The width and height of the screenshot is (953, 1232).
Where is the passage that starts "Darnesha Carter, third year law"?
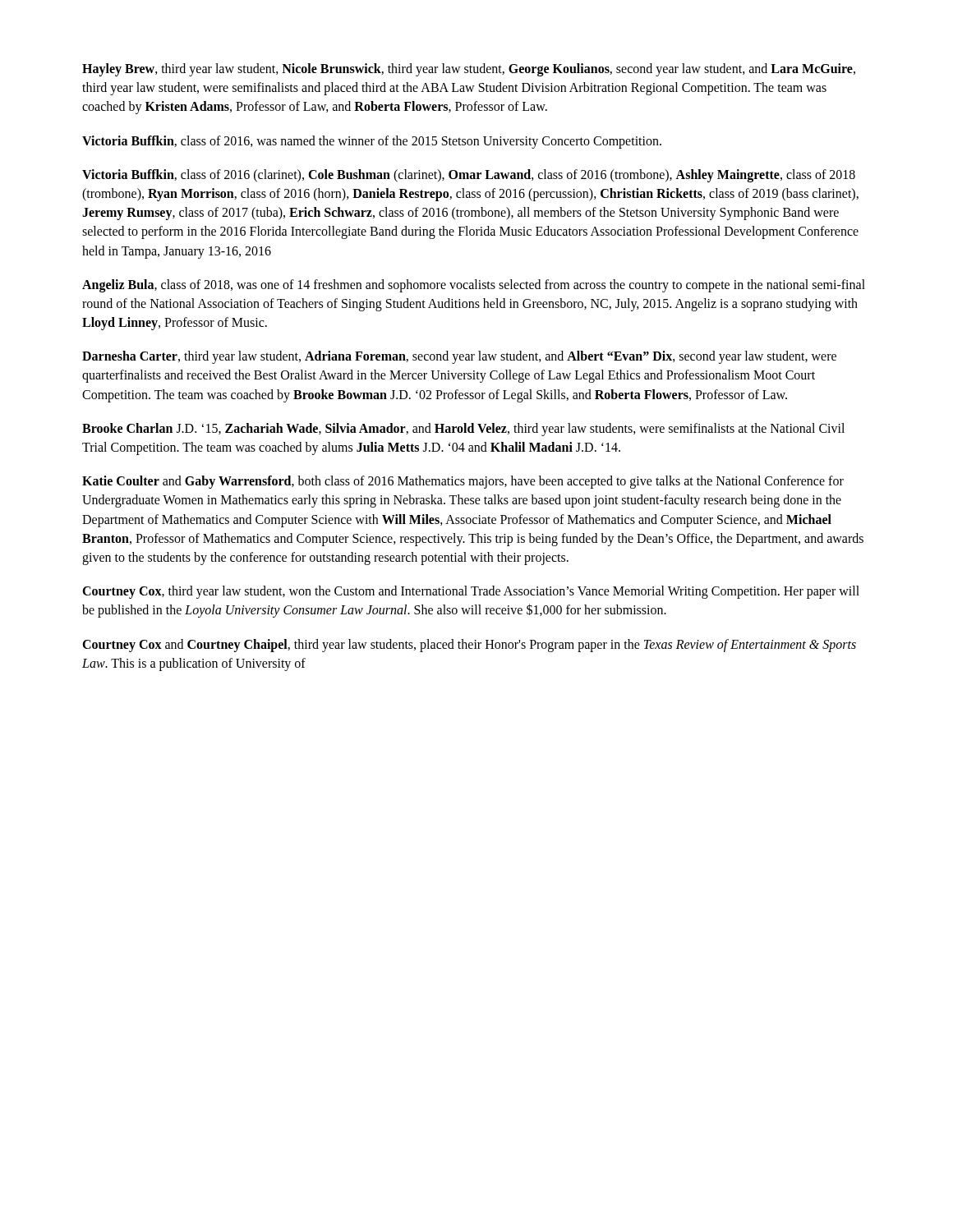click(459, 375)
